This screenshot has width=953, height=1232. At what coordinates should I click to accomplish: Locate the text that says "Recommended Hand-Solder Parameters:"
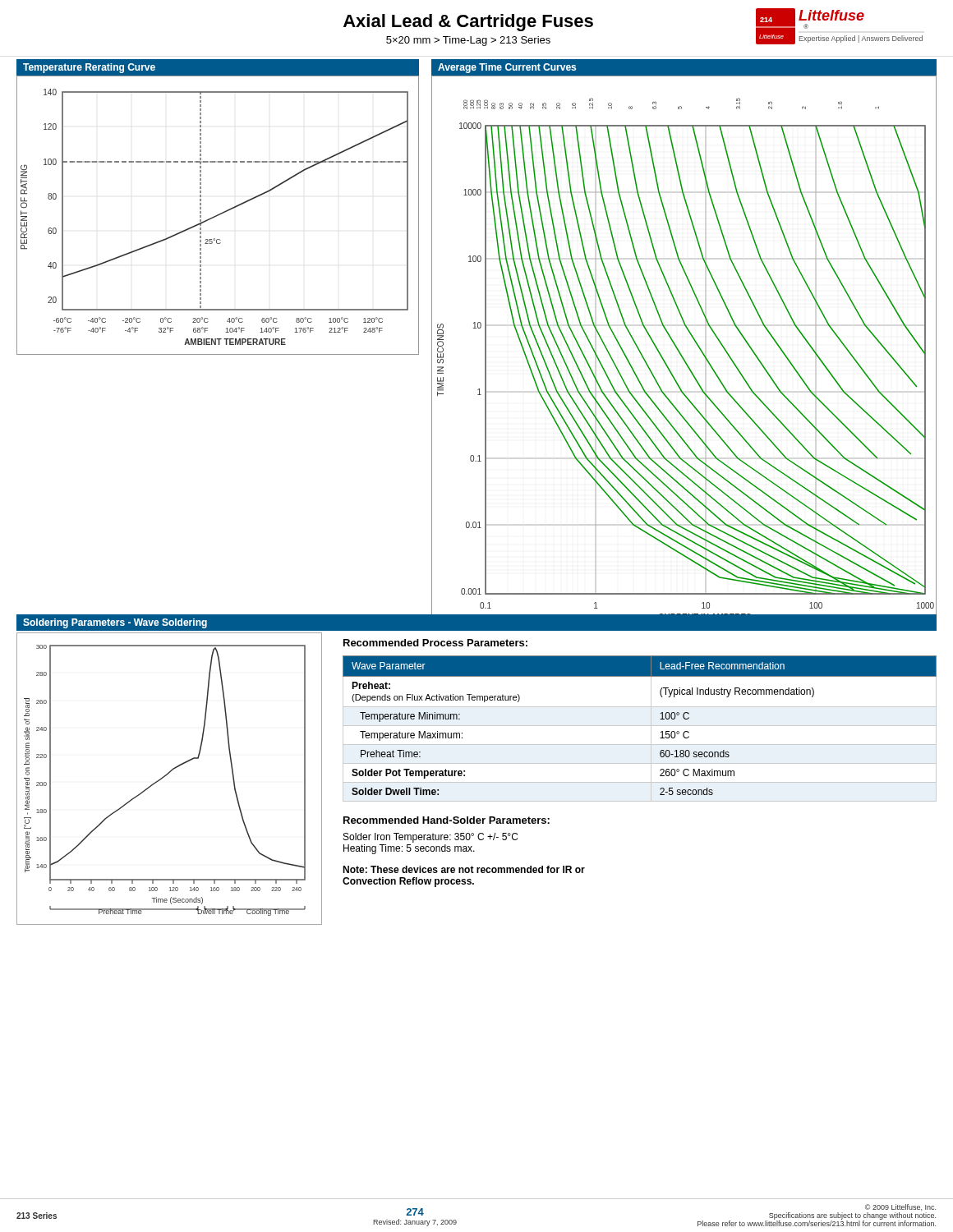click(x=446, y=820)
